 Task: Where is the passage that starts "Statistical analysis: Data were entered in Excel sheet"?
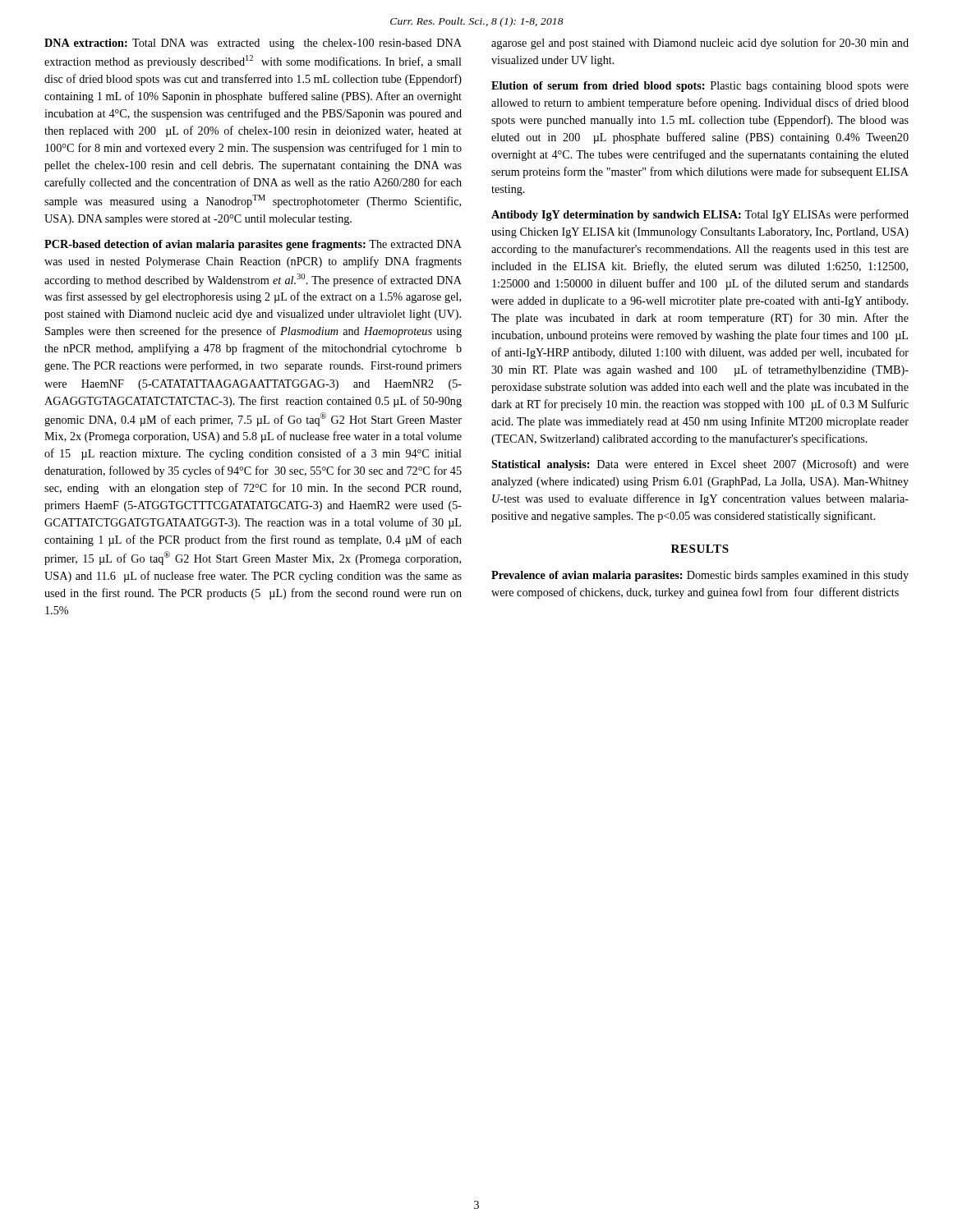click(x=700, y=491)
